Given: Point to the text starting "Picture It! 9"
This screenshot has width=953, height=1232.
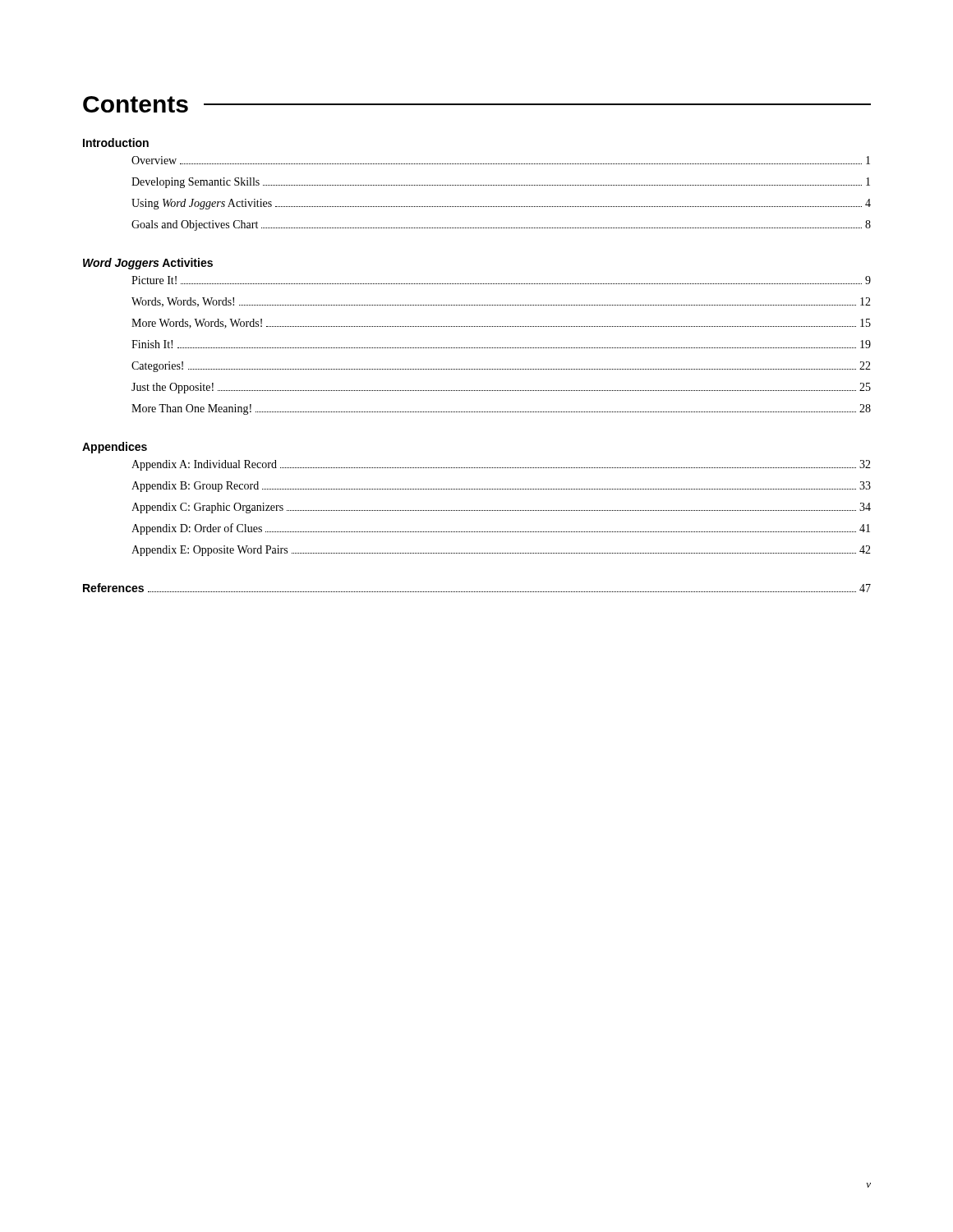Looking at the screenshot, I should tap(501, 281).
